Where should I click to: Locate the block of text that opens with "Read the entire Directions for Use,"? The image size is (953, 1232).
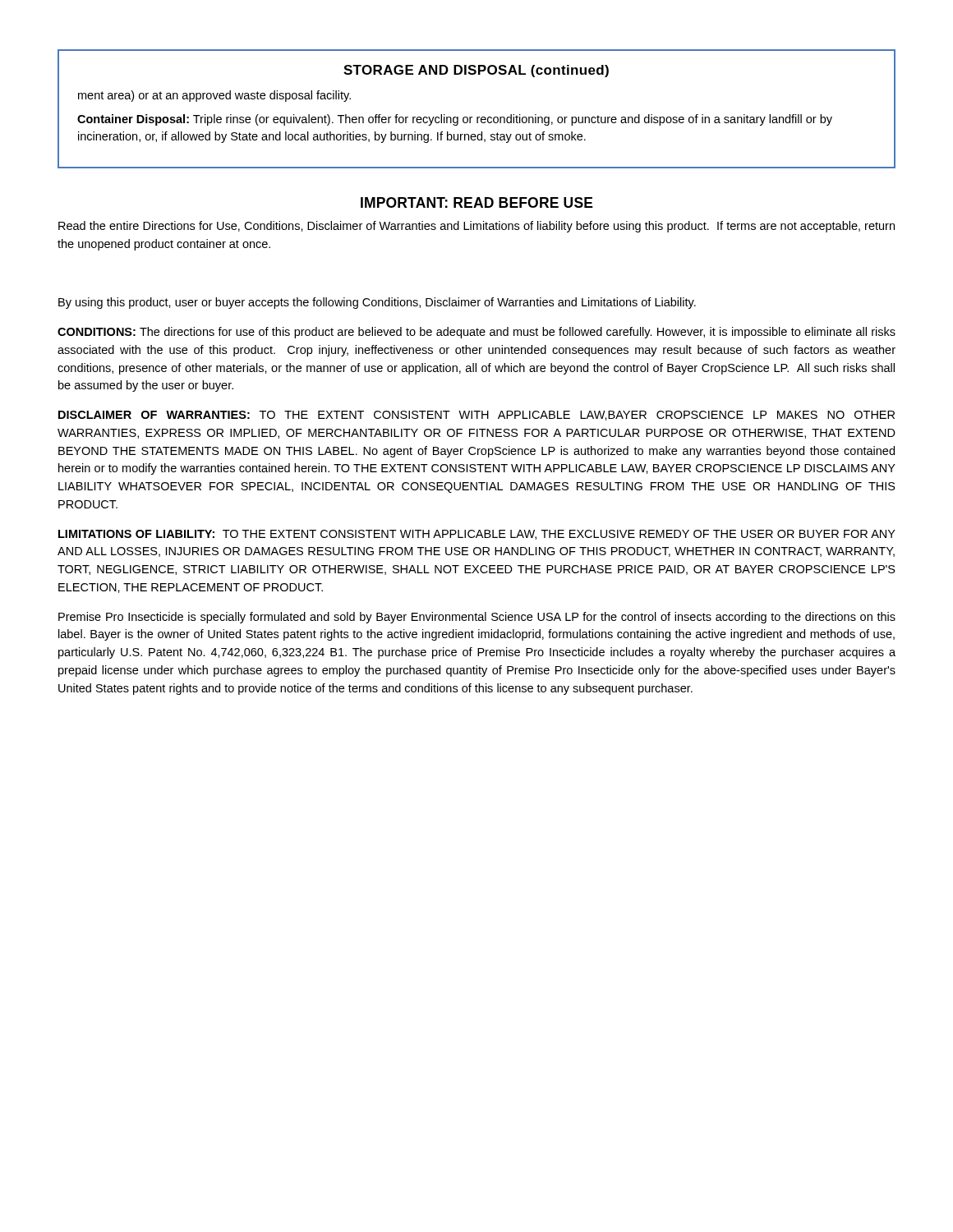[x=476, y=235]
